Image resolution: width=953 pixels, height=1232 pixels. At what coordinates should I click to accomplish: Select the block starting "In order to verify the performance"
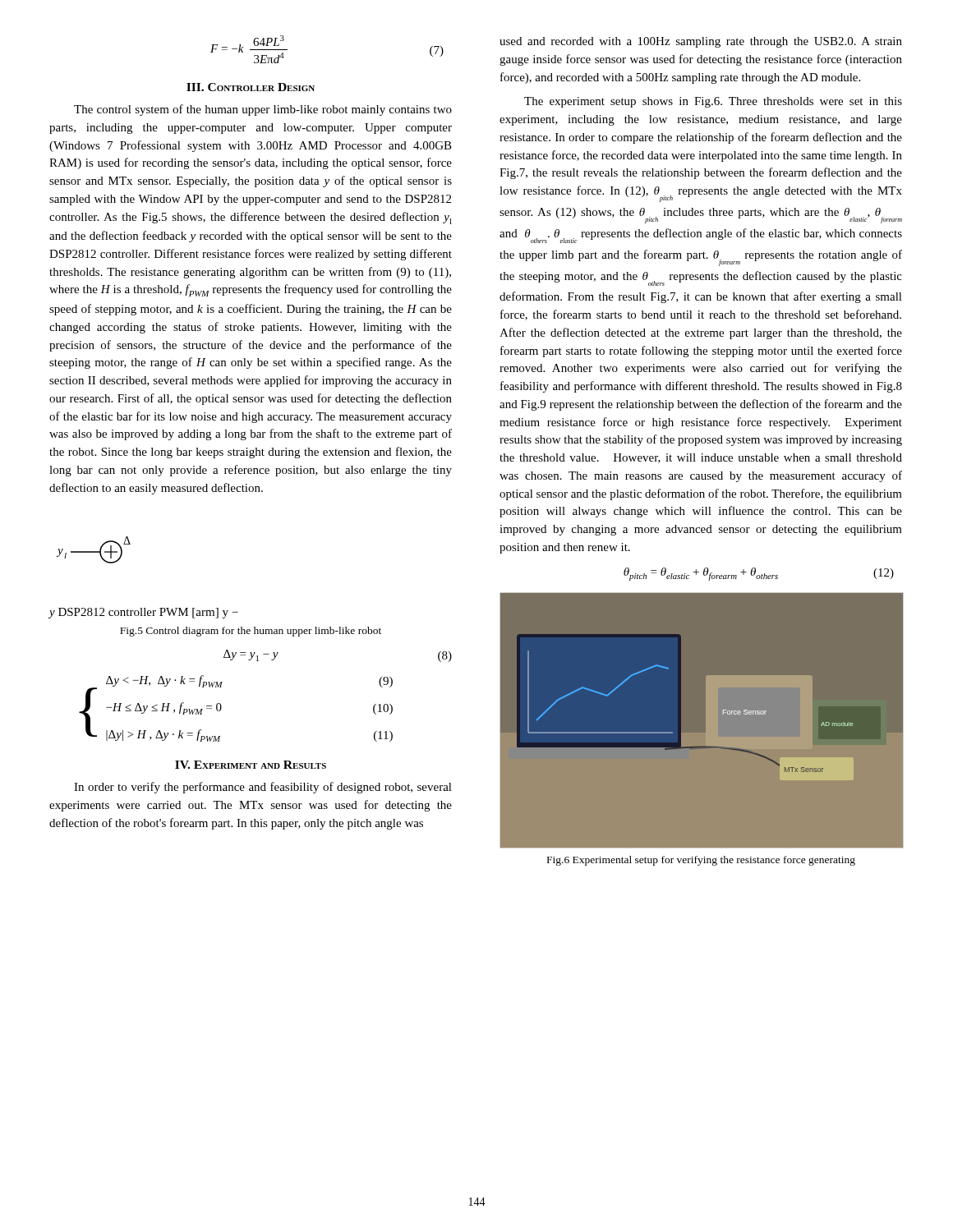point(251,806)
